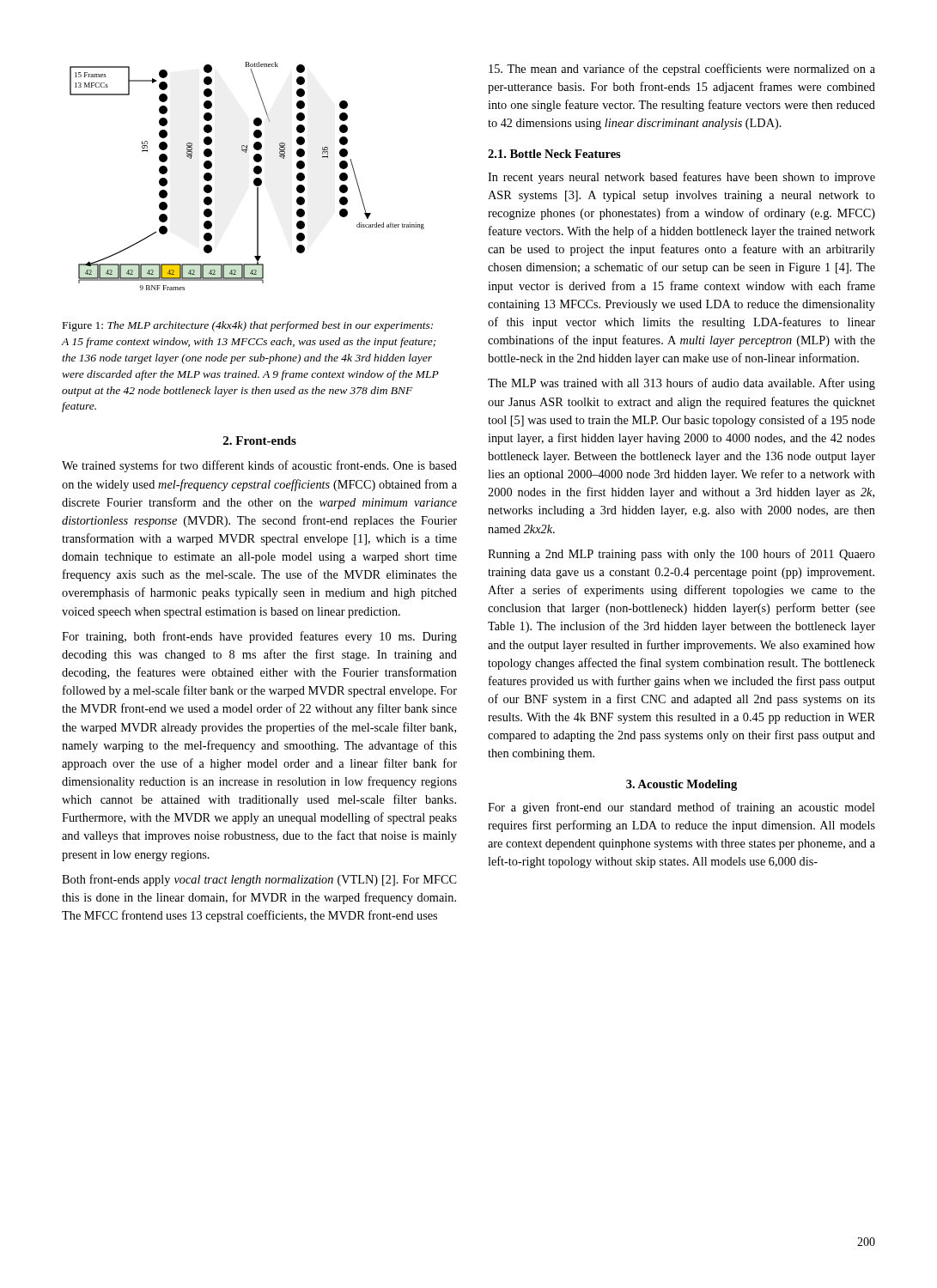The width and height of the screenshot is (937, 1288).
Task: Locate the text block that reads "For a given front-end our"
Action: tap(681, 835)
